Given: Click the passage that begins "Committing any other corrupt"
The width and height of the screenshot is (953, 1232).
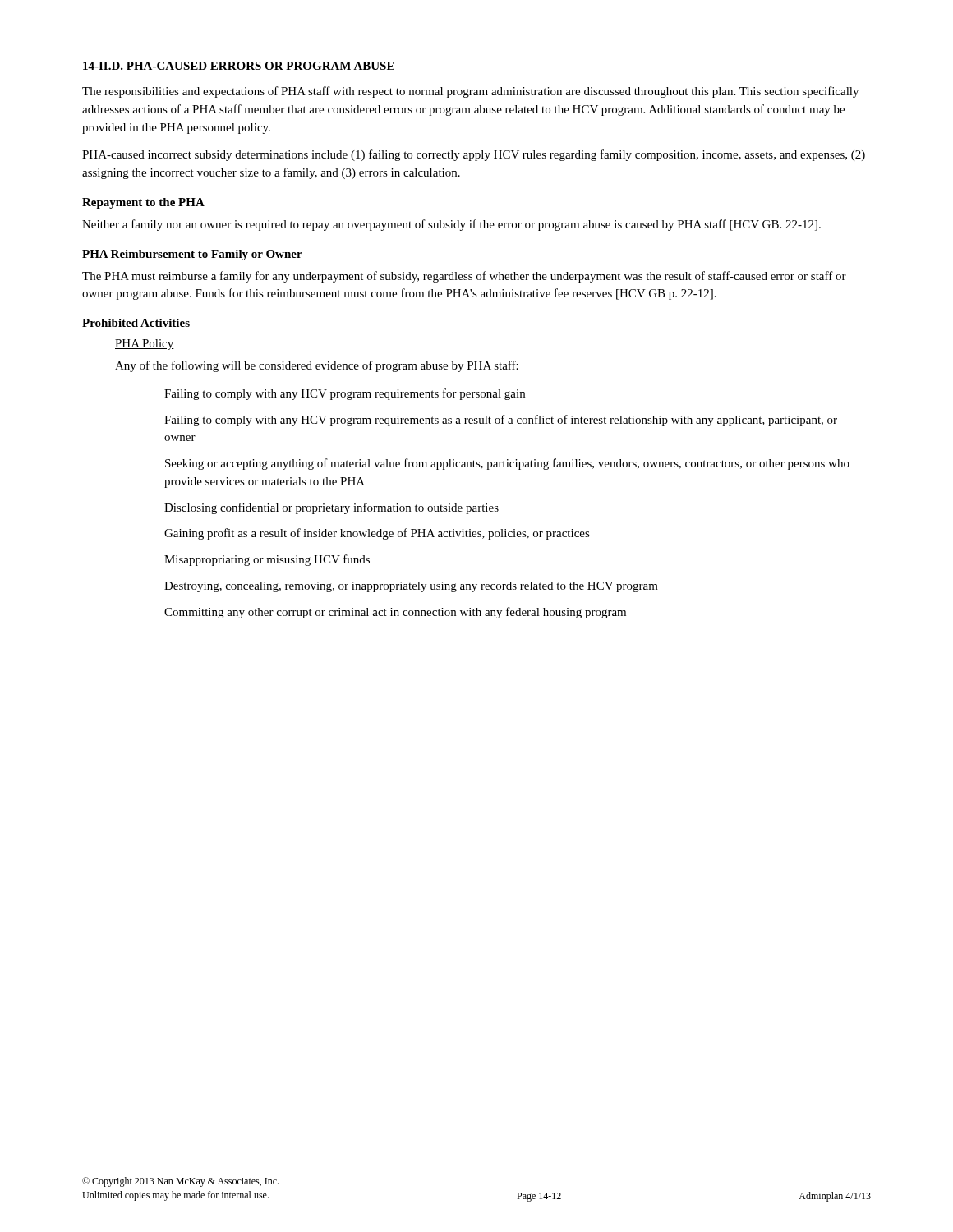Looking at the screenshot, I should point(395,612).
